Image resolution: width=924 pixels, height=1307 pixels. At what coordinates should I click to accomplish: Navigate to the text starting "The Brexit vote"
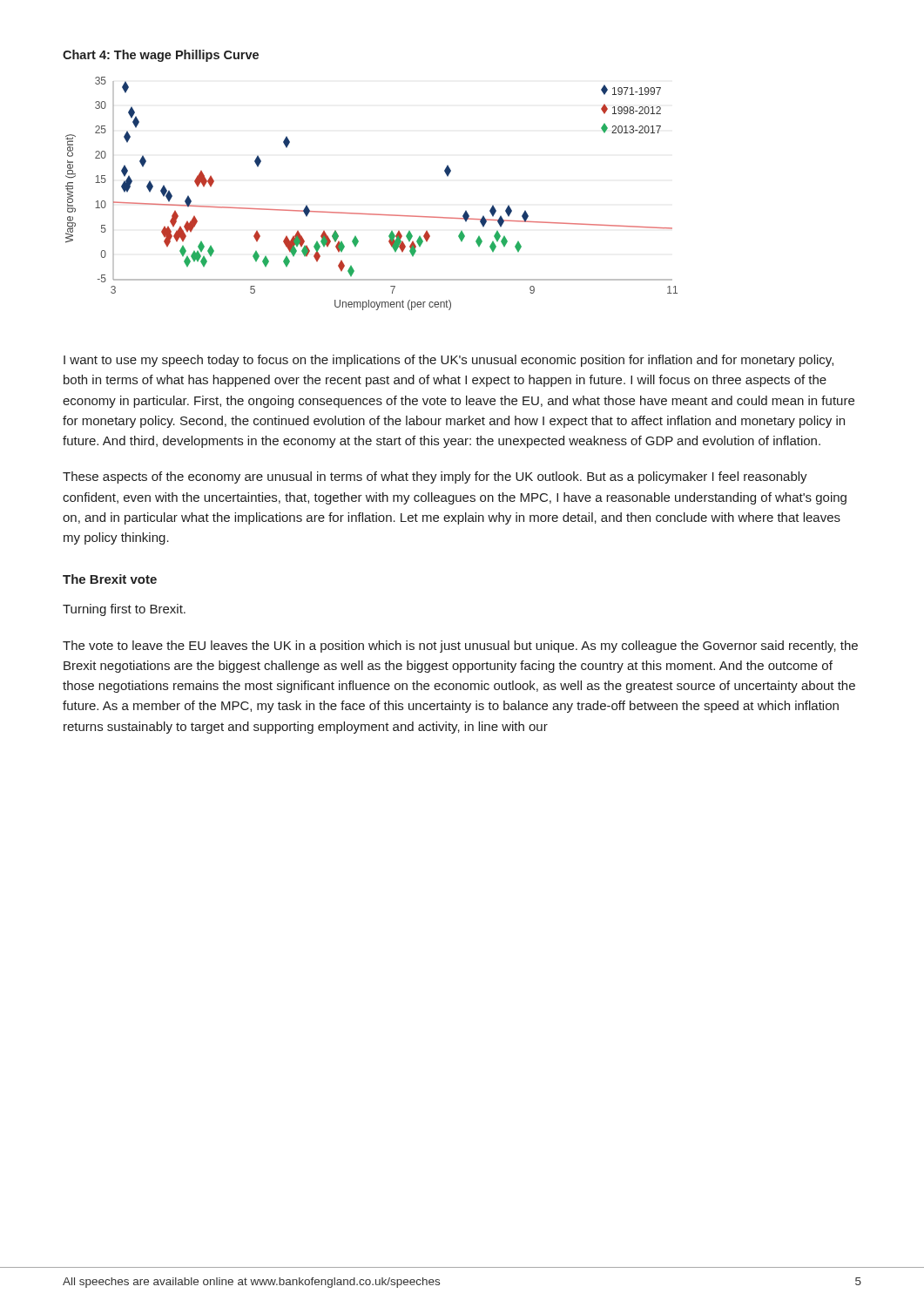[110, 579]
